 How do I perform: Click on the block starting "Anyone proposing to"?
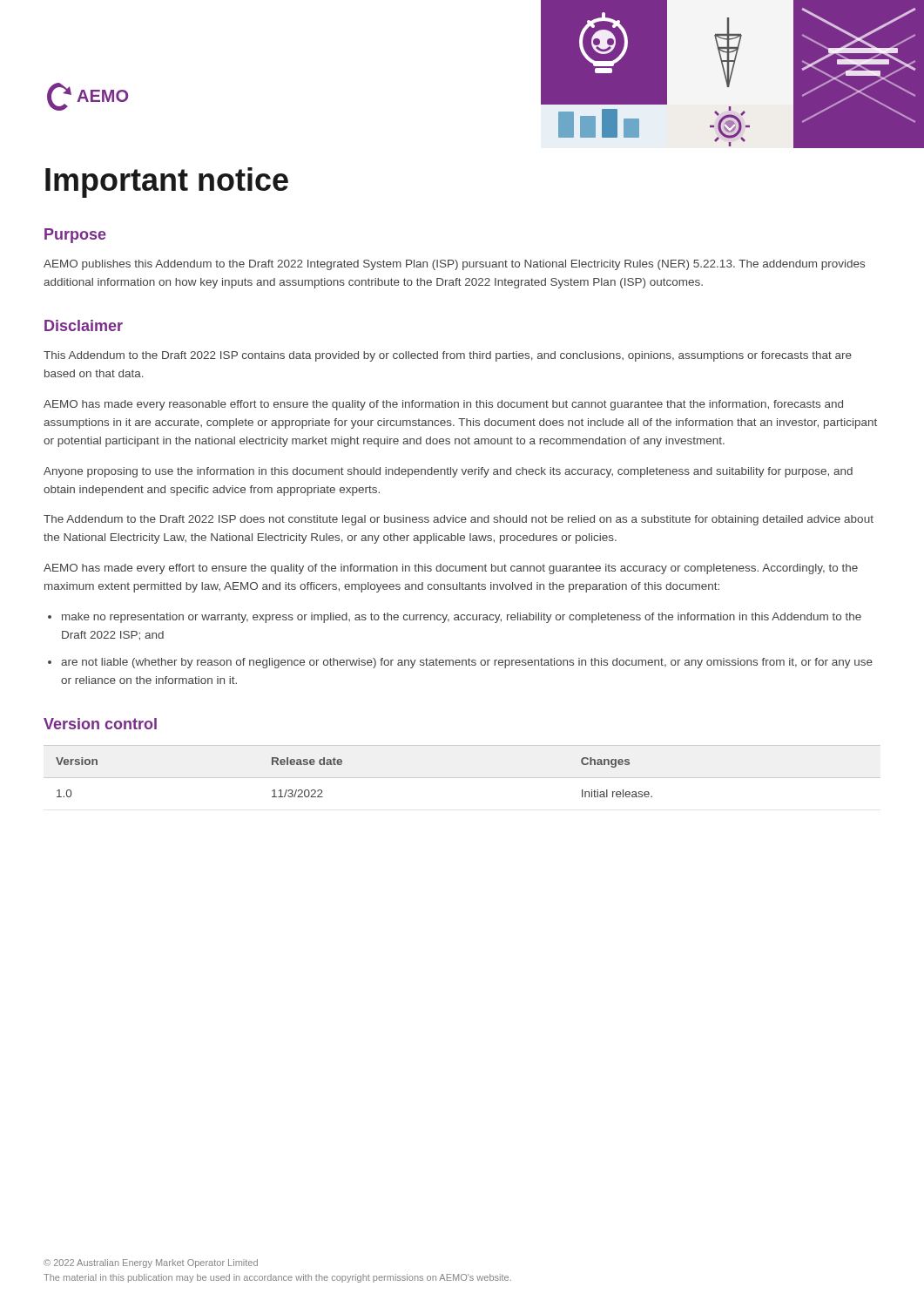click(448, 480)
